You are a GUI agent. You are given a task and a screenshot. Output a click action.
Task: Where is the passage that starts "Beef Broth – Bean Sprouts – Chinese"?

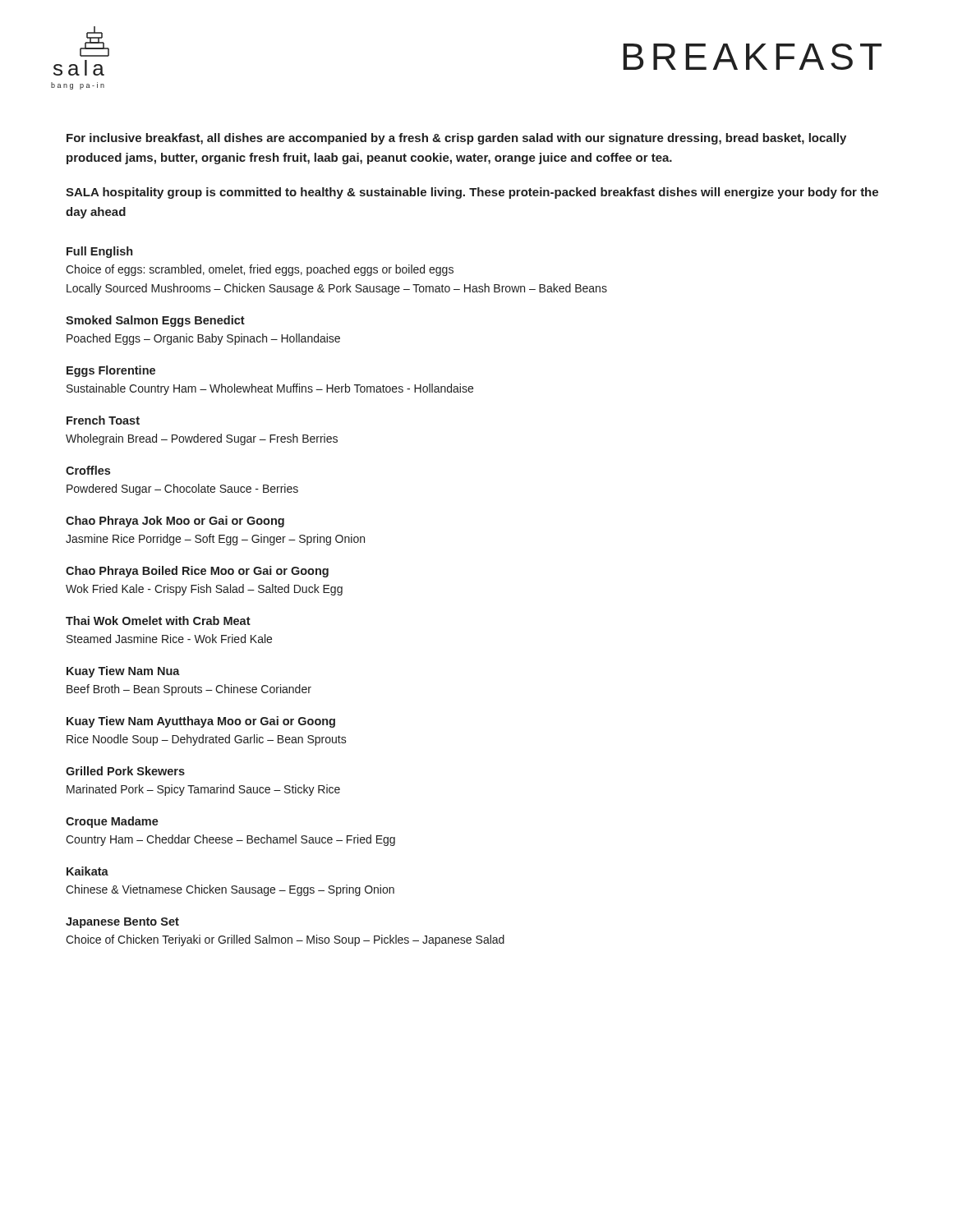(x=189, y=689)
